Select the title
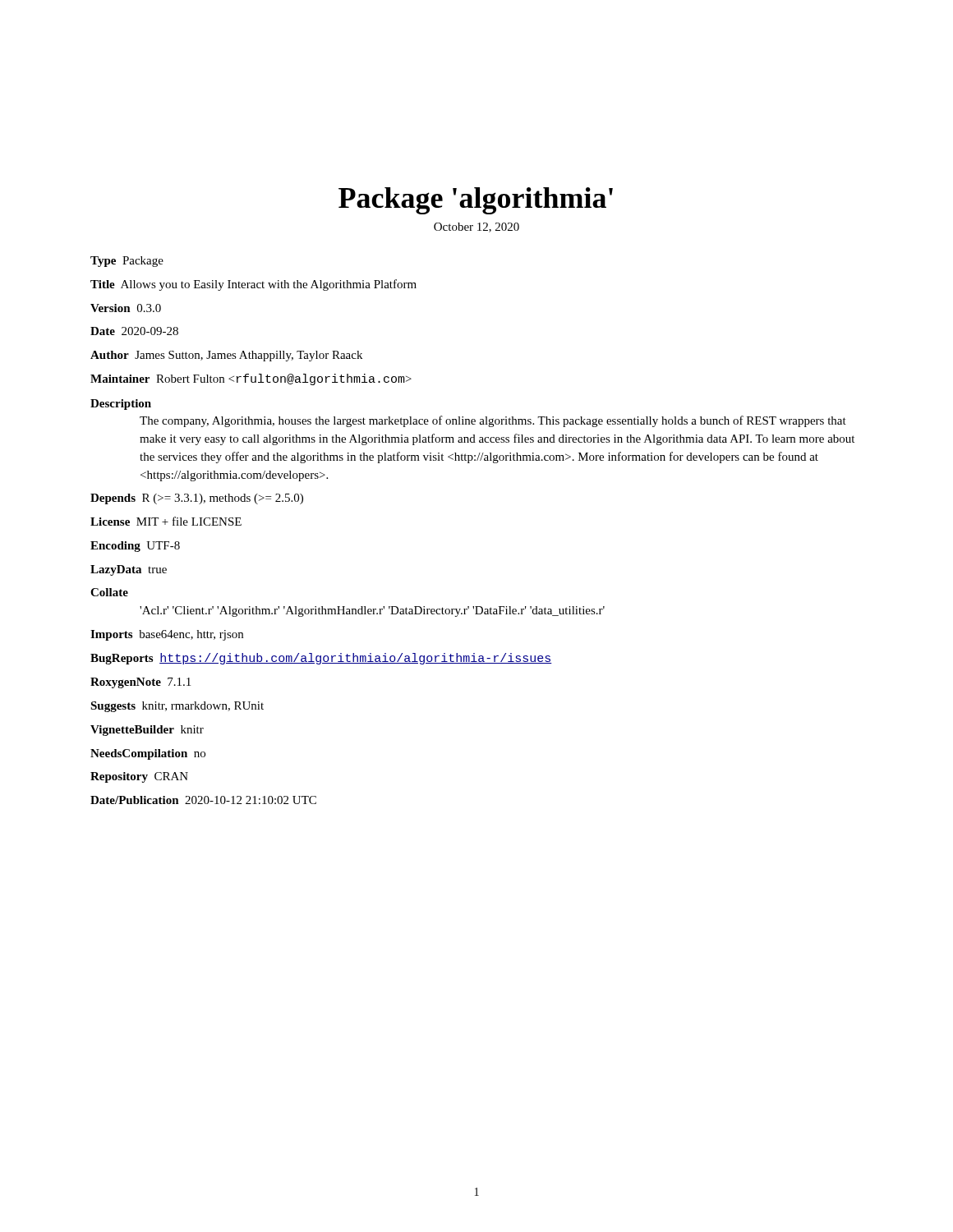953x1232 pixels. [476, 198]
